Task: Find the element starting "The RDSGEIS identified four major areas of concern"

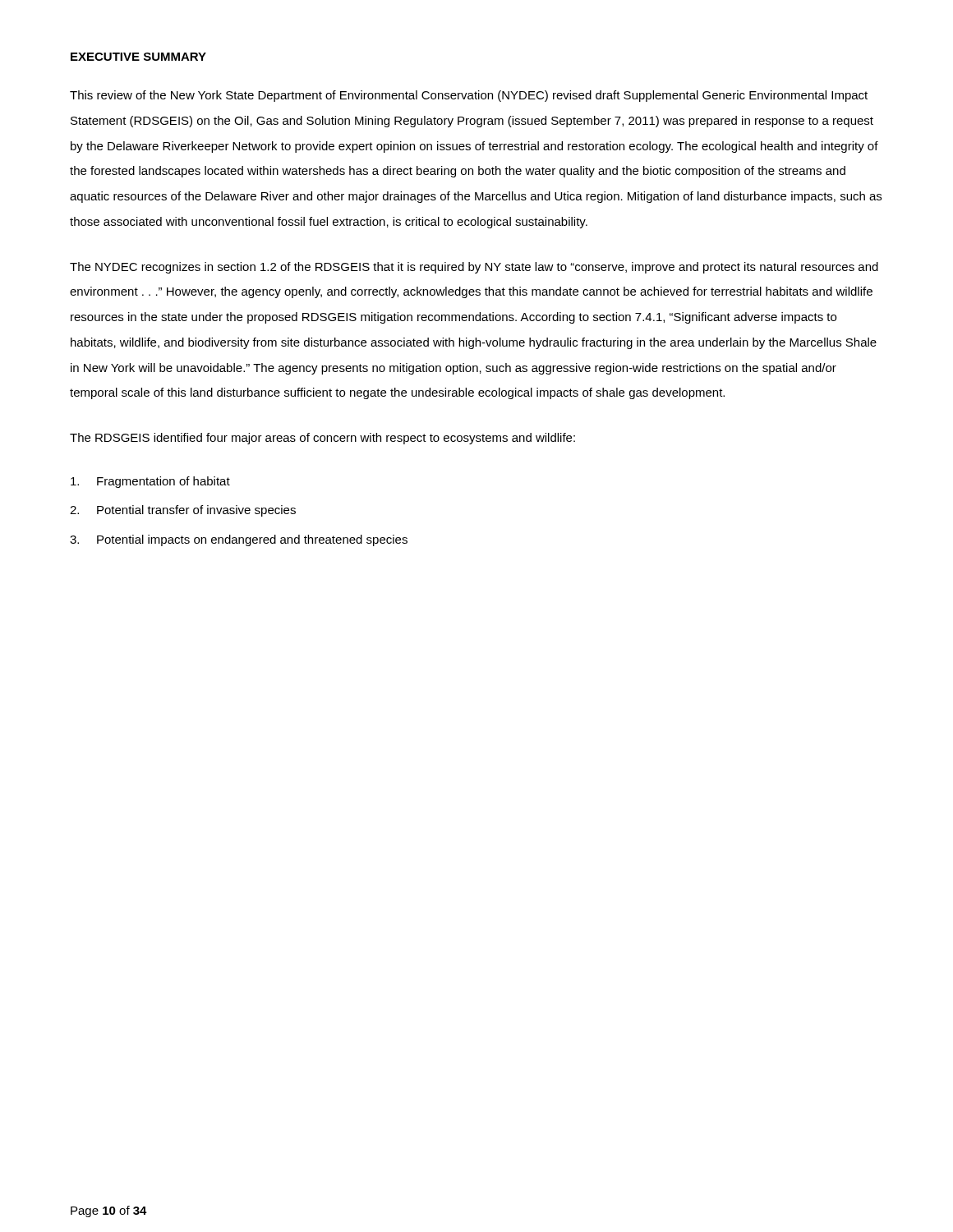Action: pyautogui.click(x=323, y=437)
